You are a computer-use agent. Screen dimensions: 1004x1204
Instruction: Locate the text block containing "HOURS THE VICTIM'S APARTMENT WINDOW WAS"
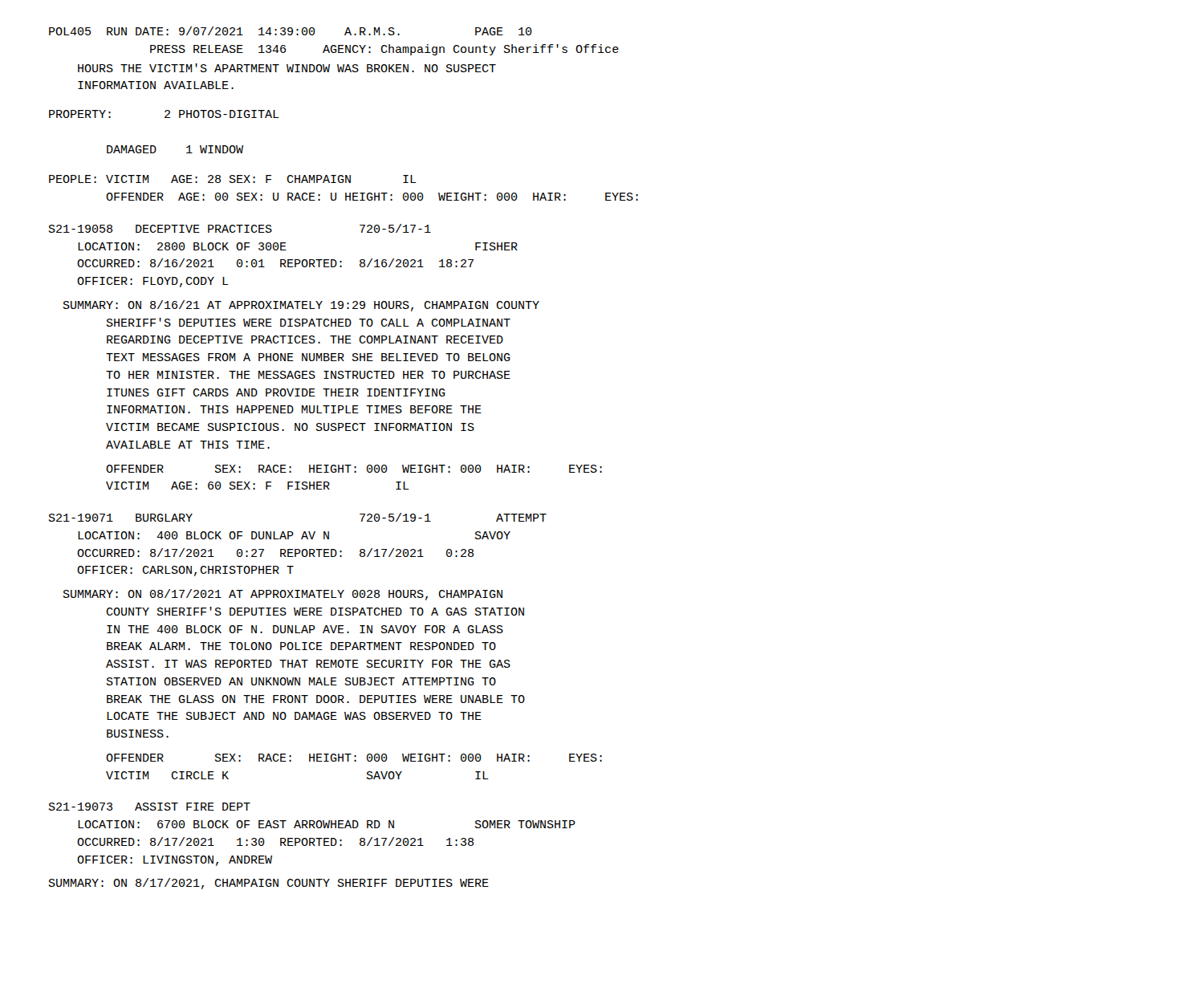[x=272, y=78]
